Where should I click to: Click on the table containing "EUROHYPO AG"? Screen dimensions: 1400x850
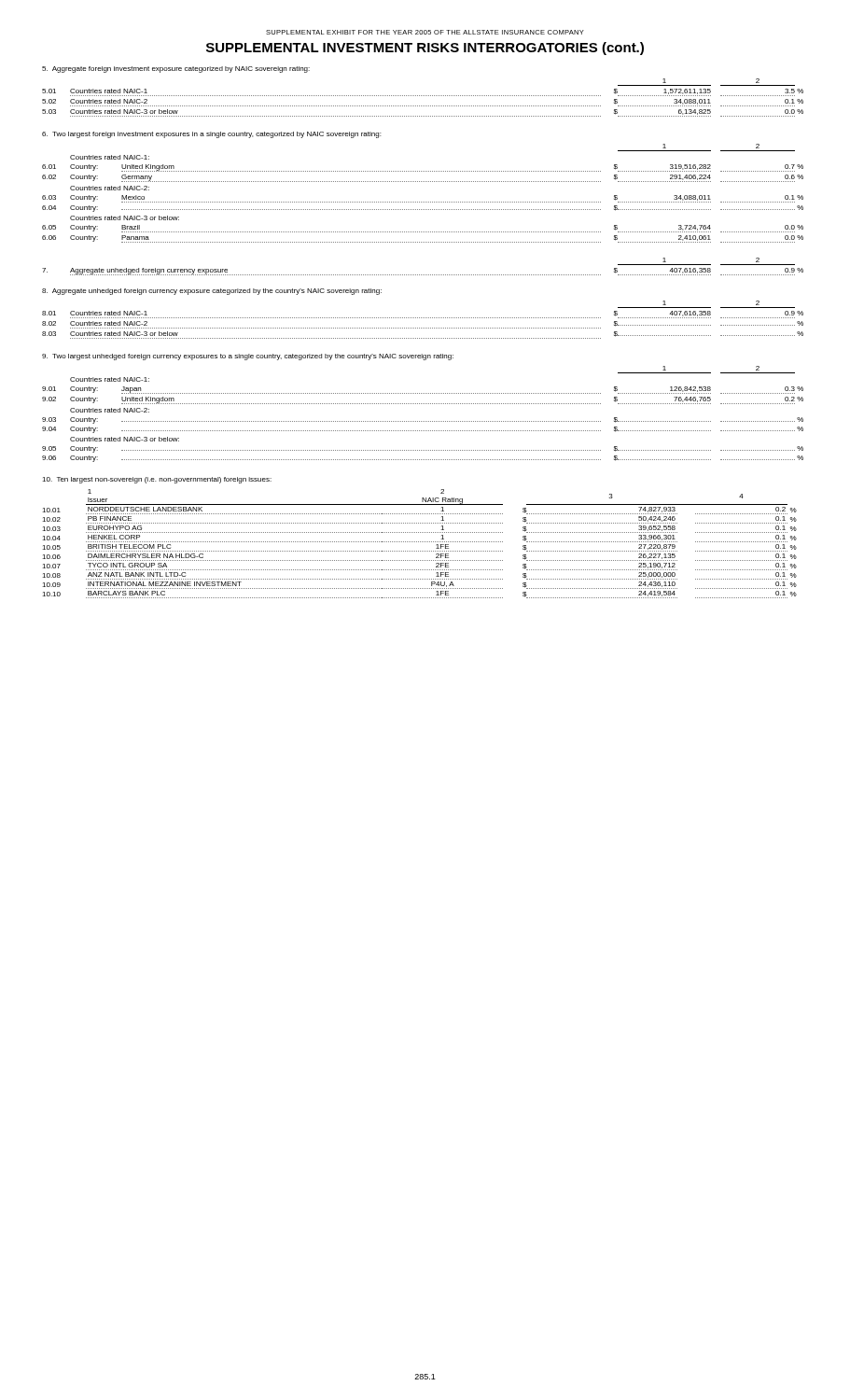tap(425, 543)
